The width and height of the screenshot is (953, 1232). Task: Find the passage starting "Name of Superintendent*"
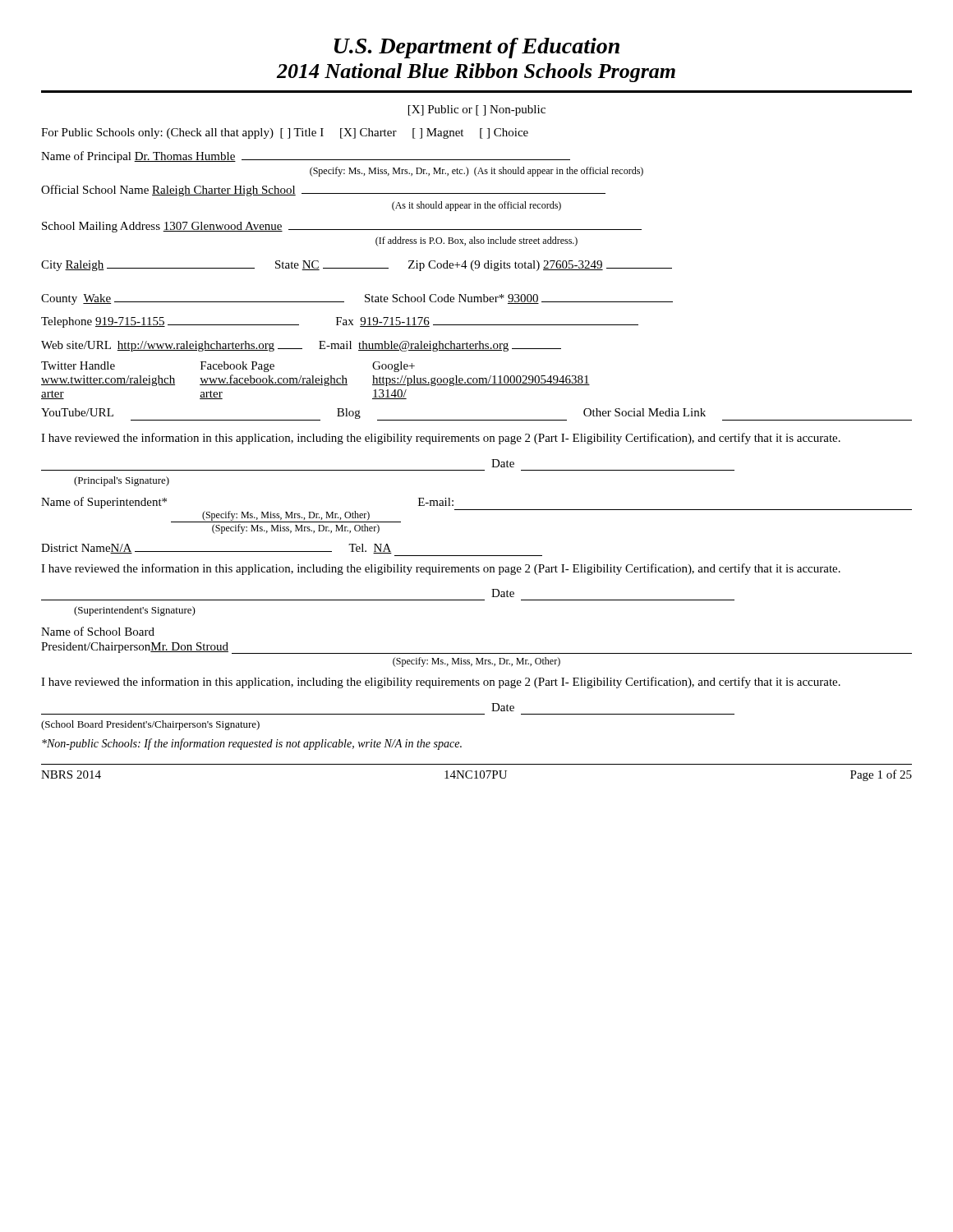click(x=476, y=508)
